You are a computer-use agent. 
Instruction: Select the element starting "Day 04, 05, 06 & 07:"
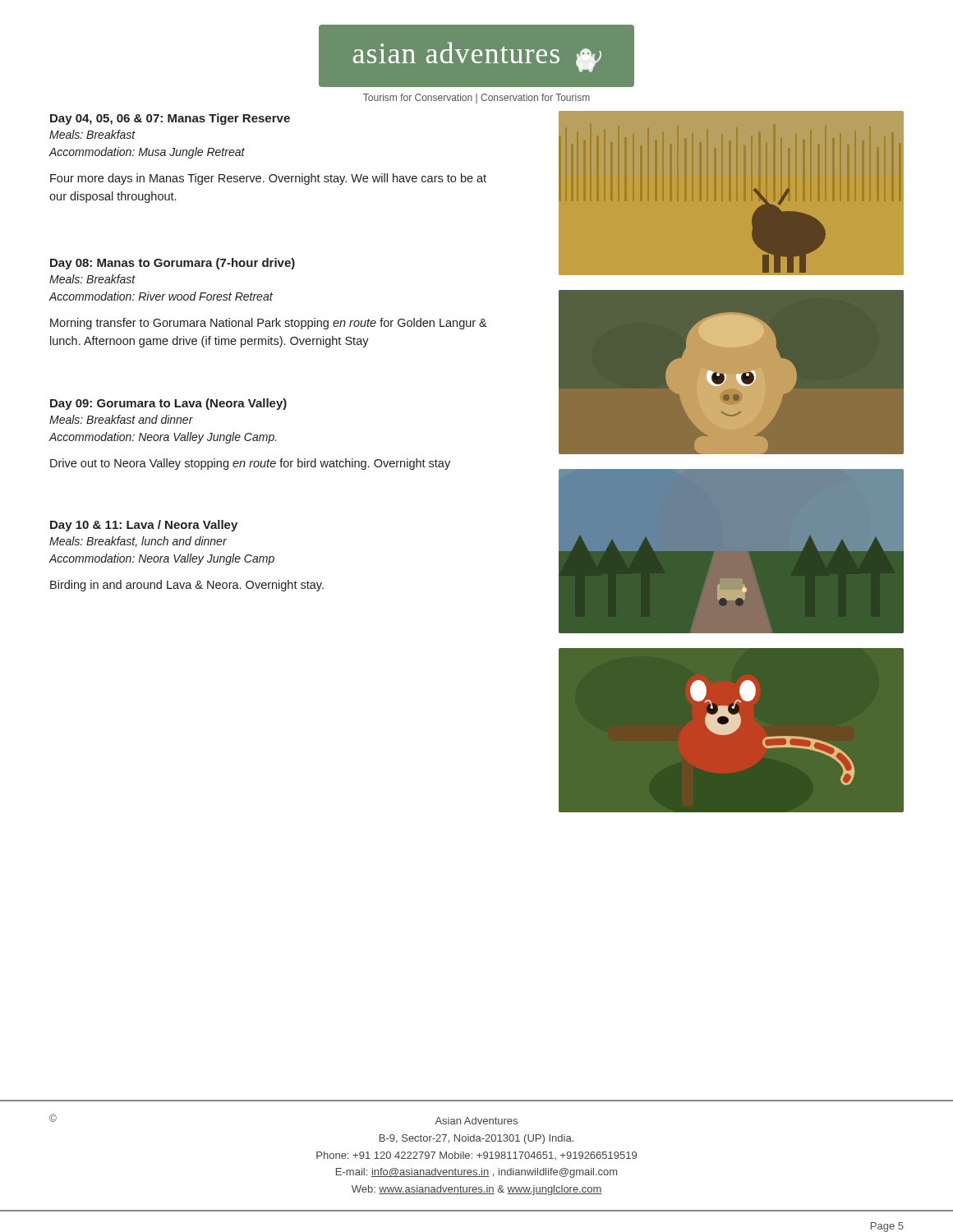tap(170, 118)
